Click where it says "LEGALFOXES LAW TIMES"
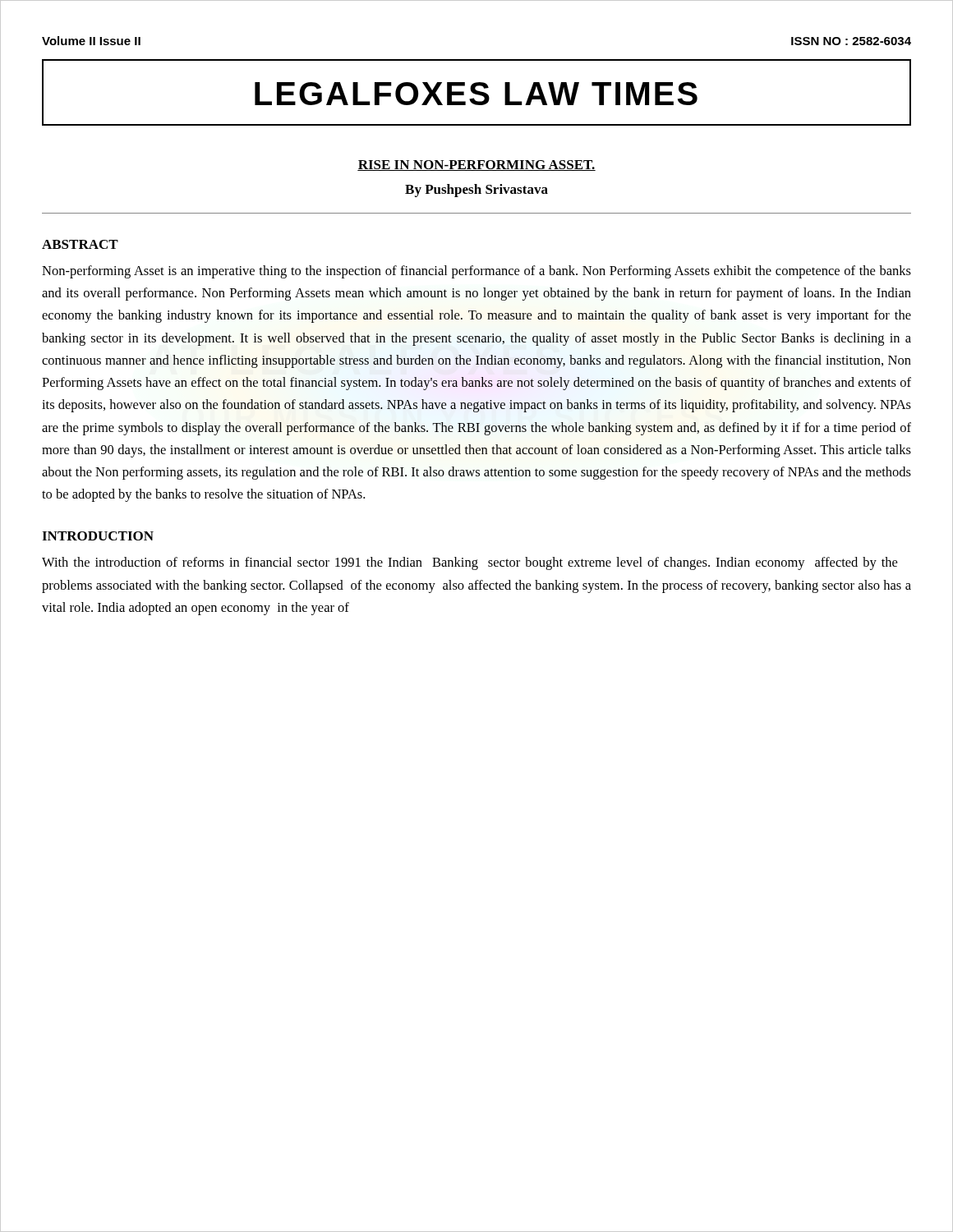The height and width of the screenshot is (1232, 953). tap(476, 94)
